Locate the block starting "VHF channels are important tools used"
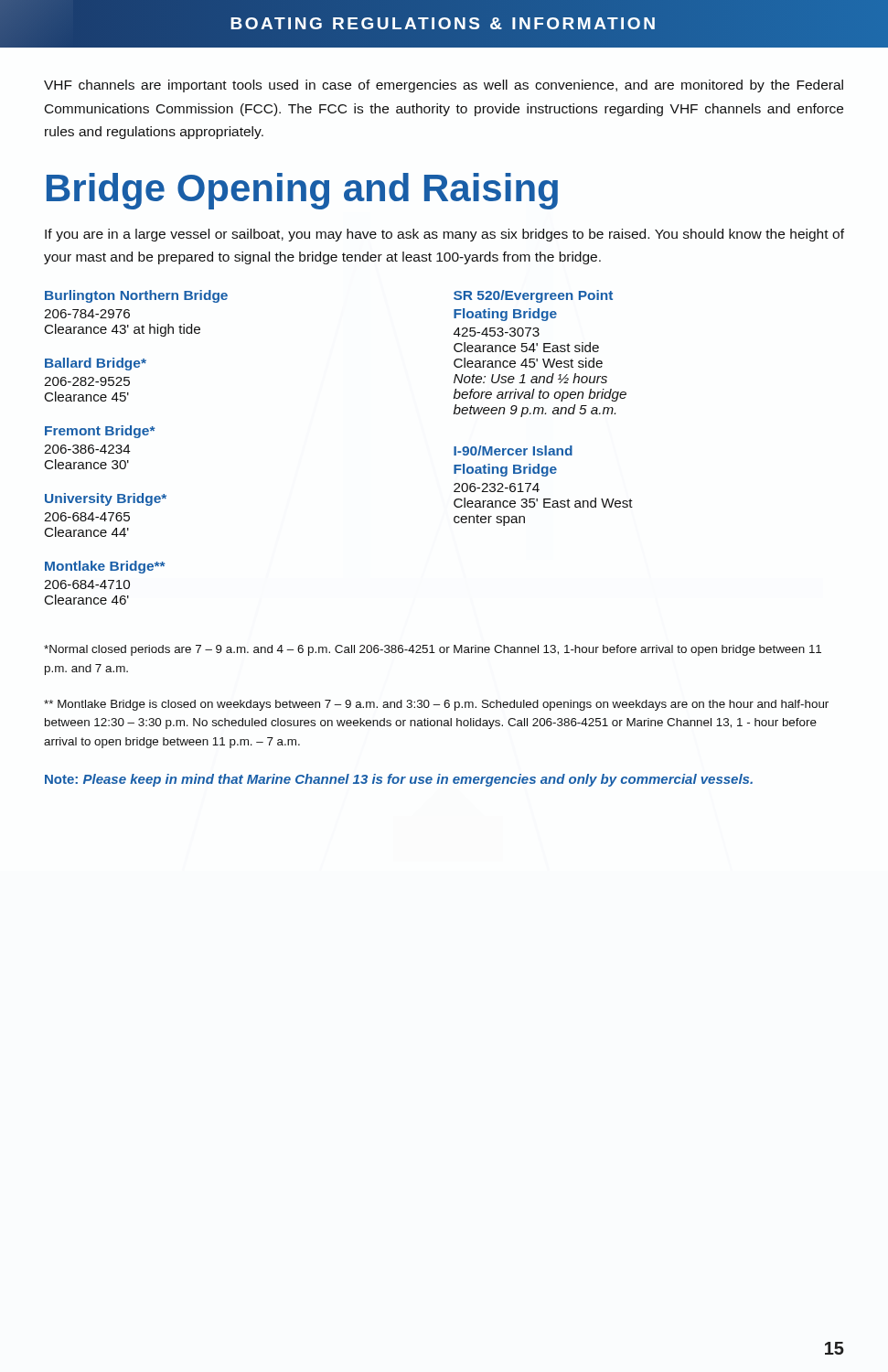 pyautogui.click(x=444, y=108)
